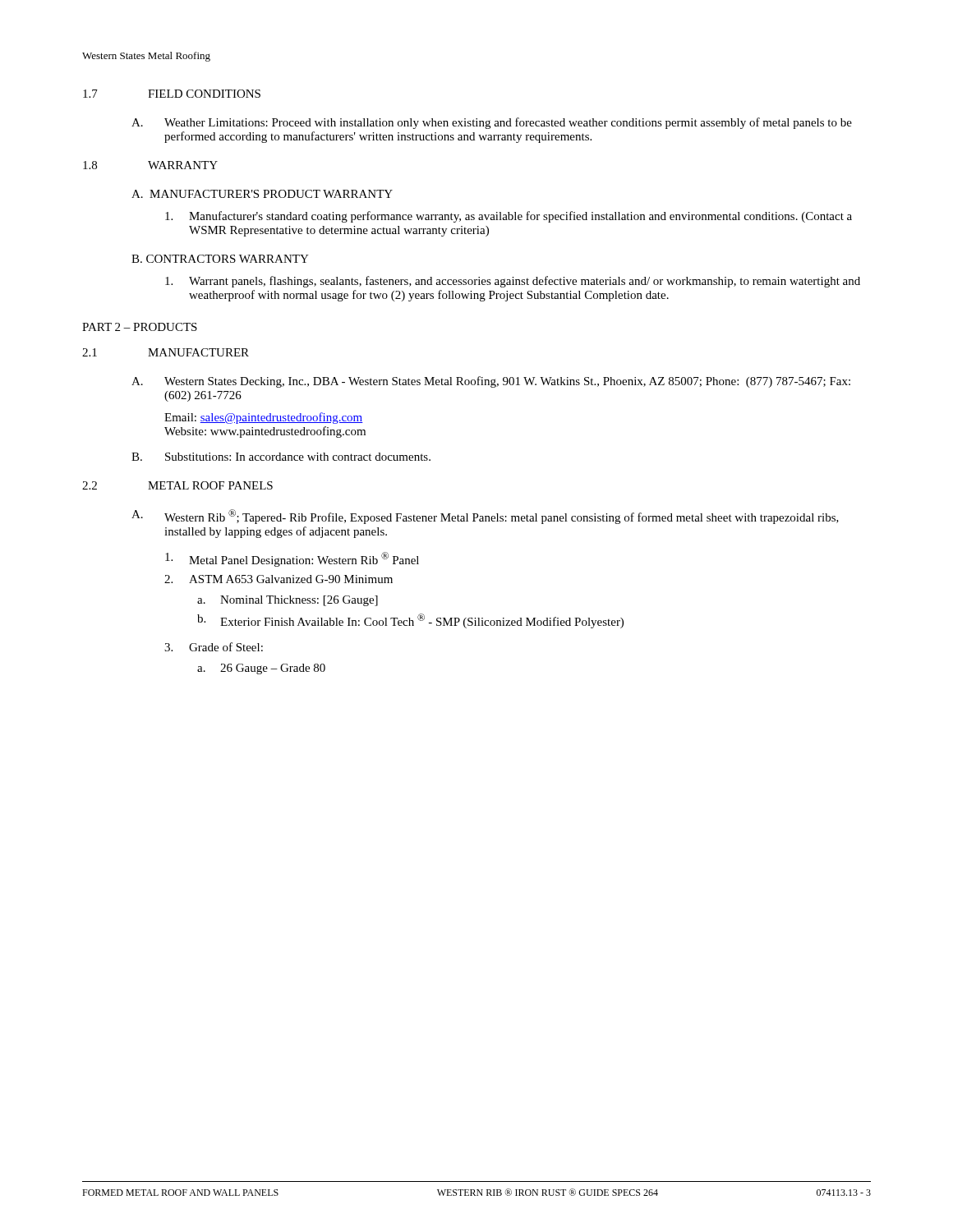Click on the block starting "A. Western Rib ®; Tapered-"
Image resolution: width=953 pixels, height=1232 pixels.
pos(501,523)
